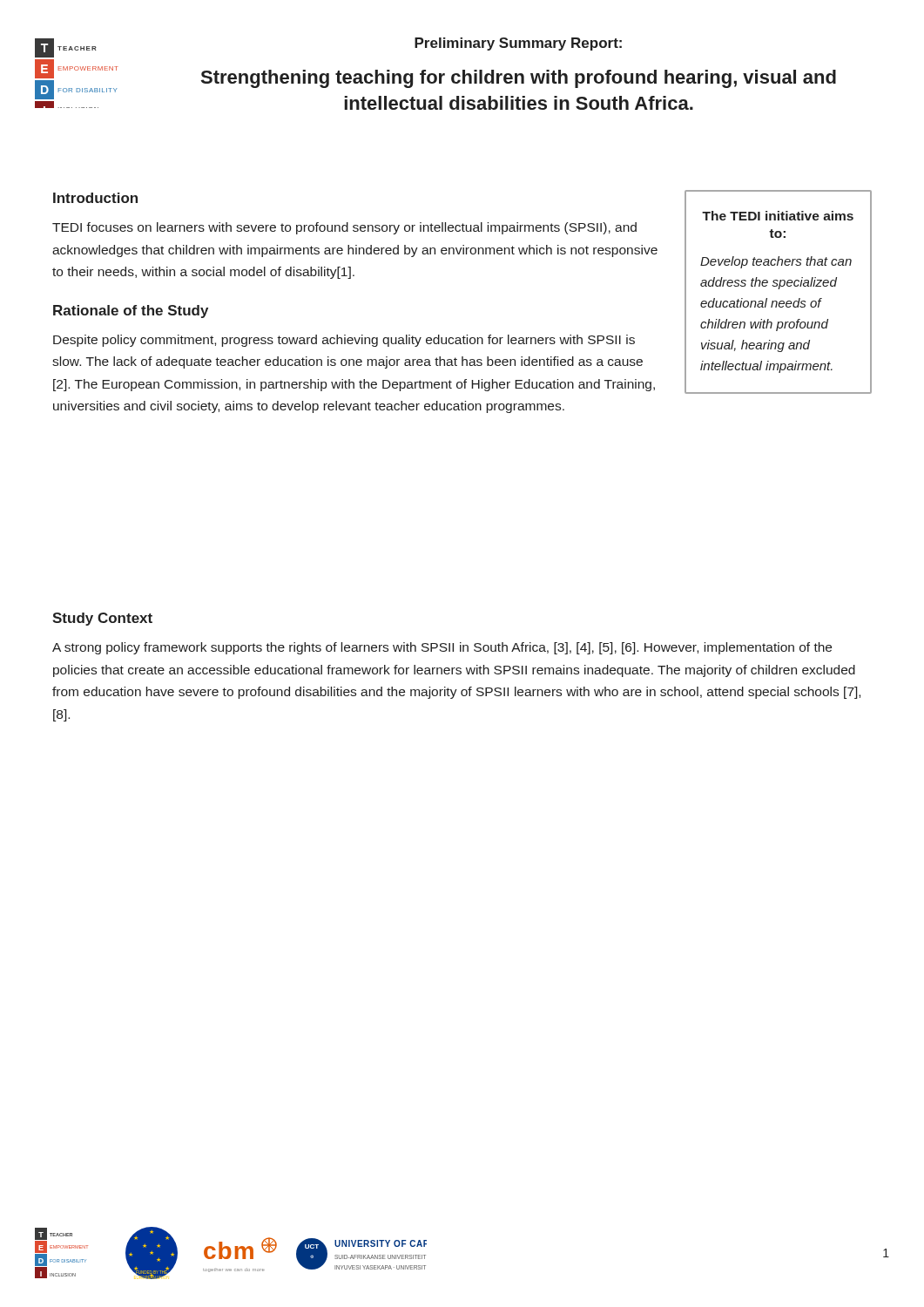Image resolution: width=924 pixels, height=1307 pixels.
Task: Where is the passage that starts "TEDI focuses on"?
Action: coord(355,249)
